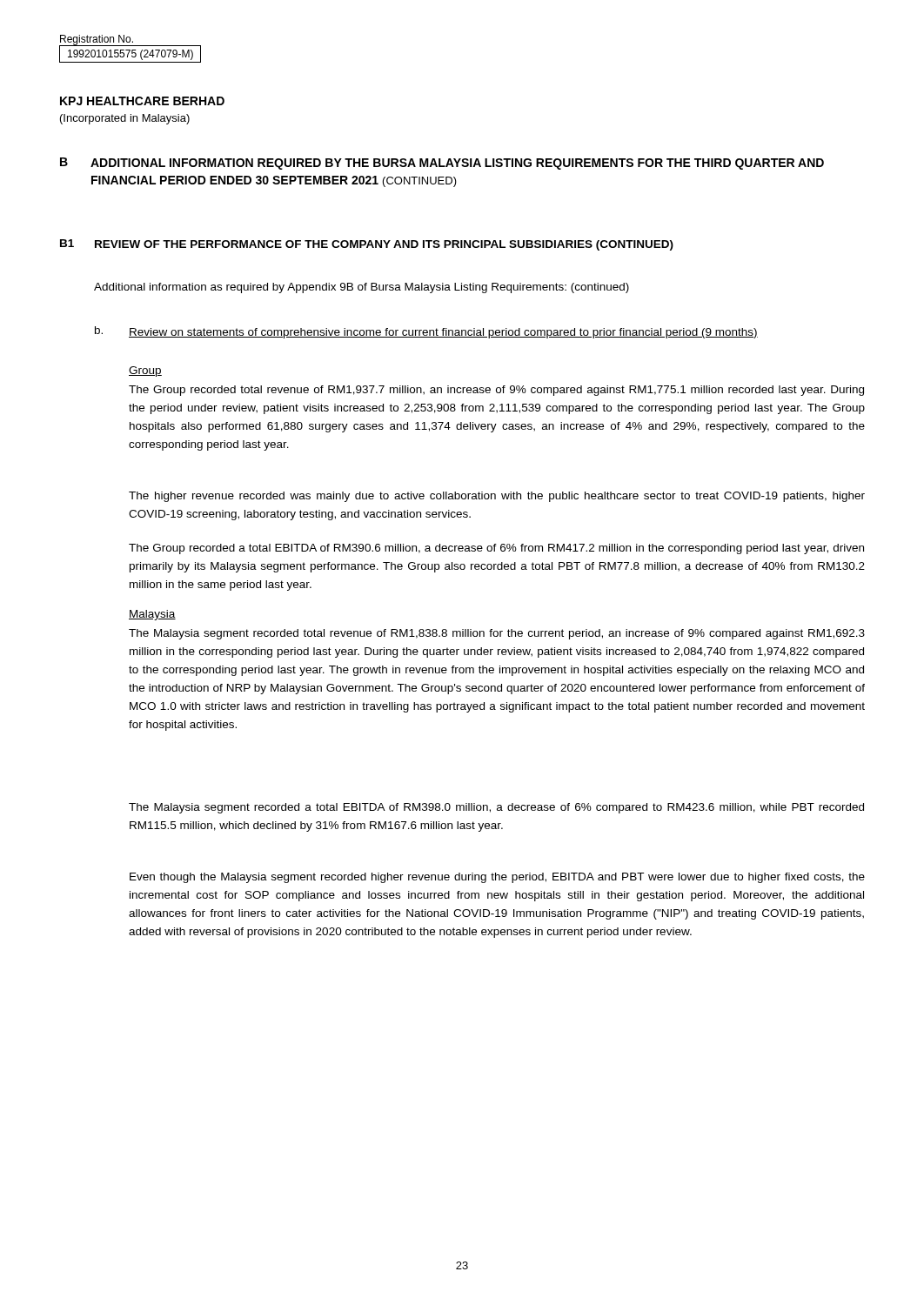Locate the passage starting "The Group recorded total"

pyautogui.click(x=497, y=417)
